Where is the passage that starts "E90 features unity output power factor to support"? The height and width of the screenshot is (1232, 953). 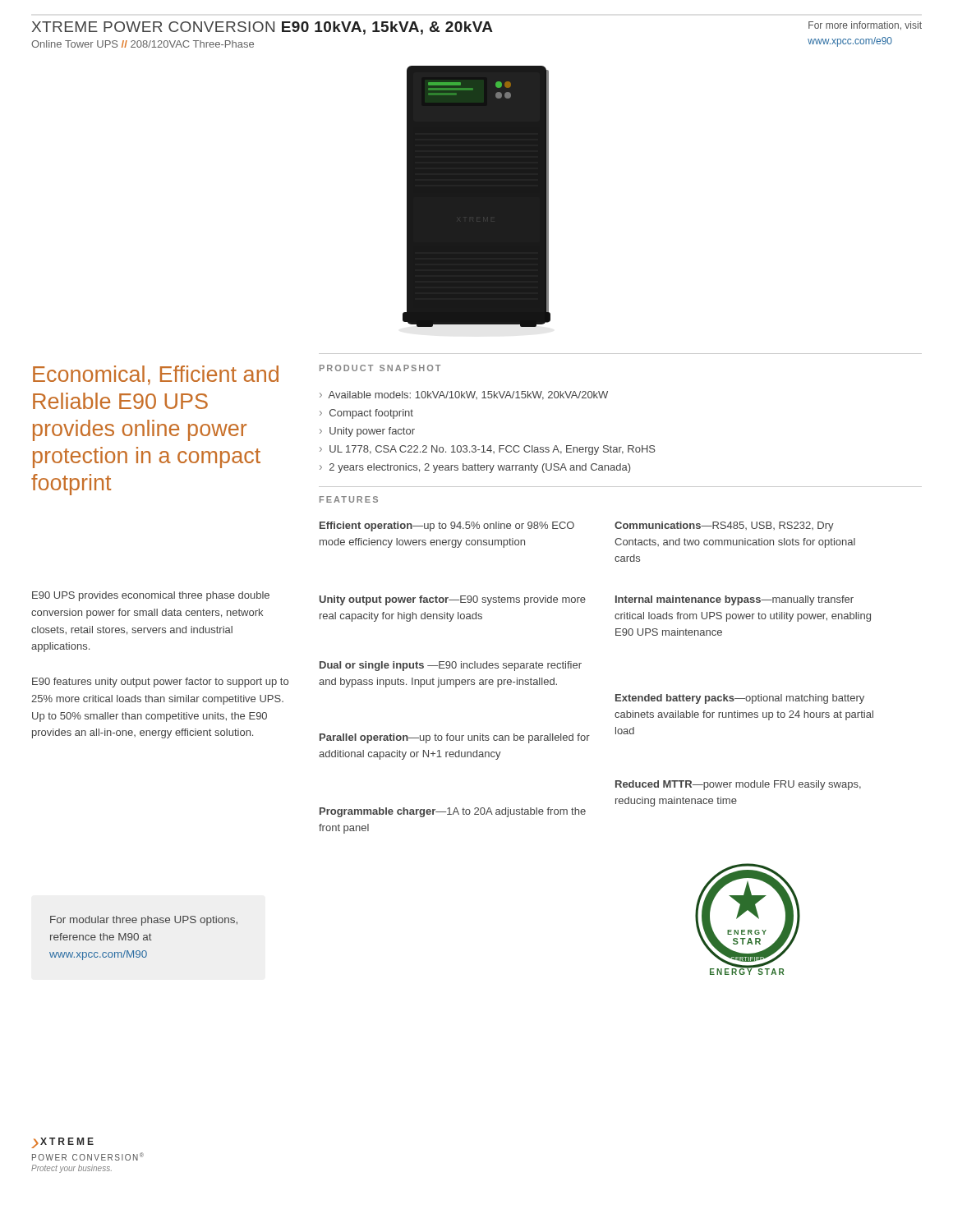point(160,707)
